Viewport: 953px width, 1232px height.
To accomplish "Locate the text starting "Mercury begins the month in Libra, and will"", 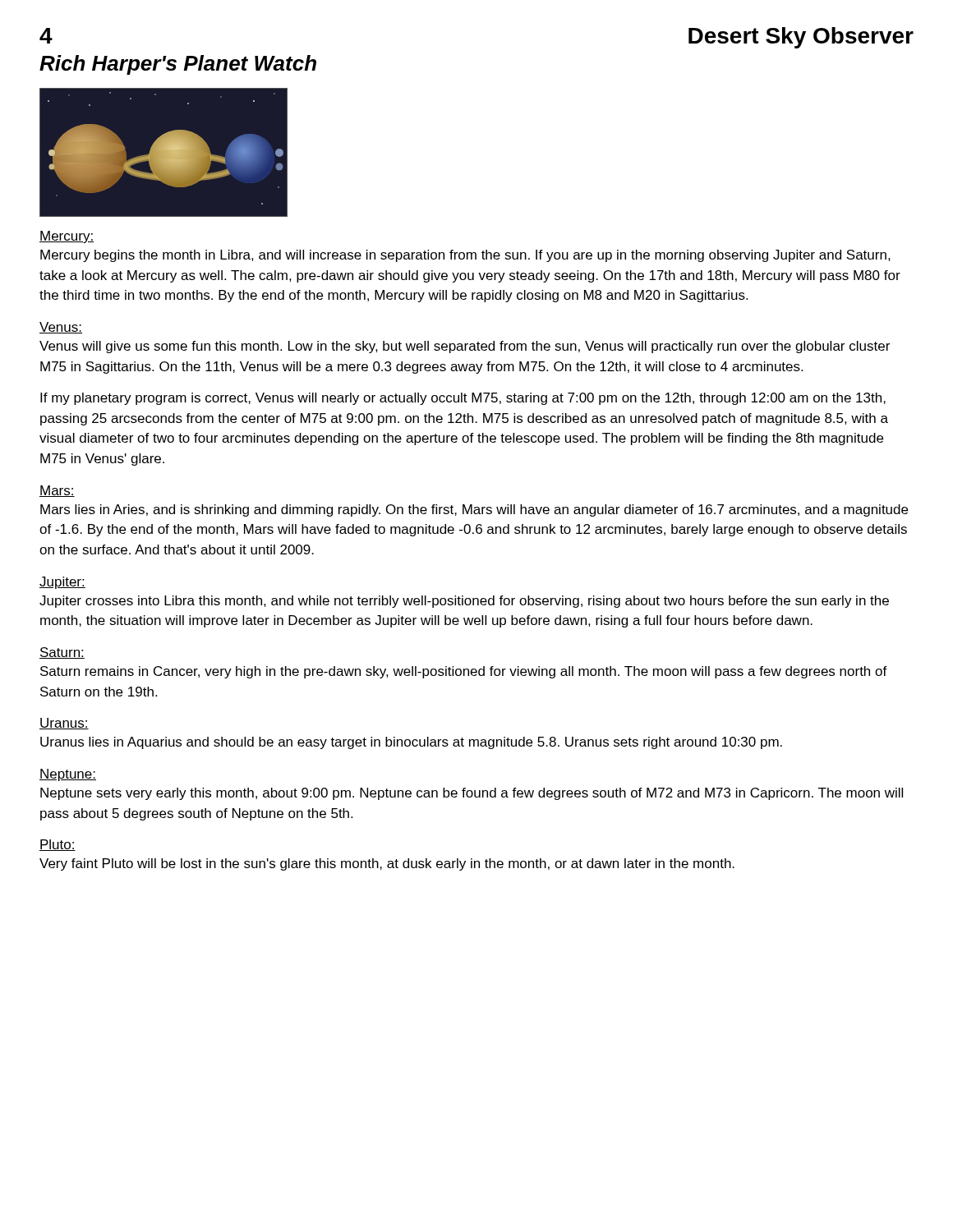I will pyautogui.click(x=470, y=275).
